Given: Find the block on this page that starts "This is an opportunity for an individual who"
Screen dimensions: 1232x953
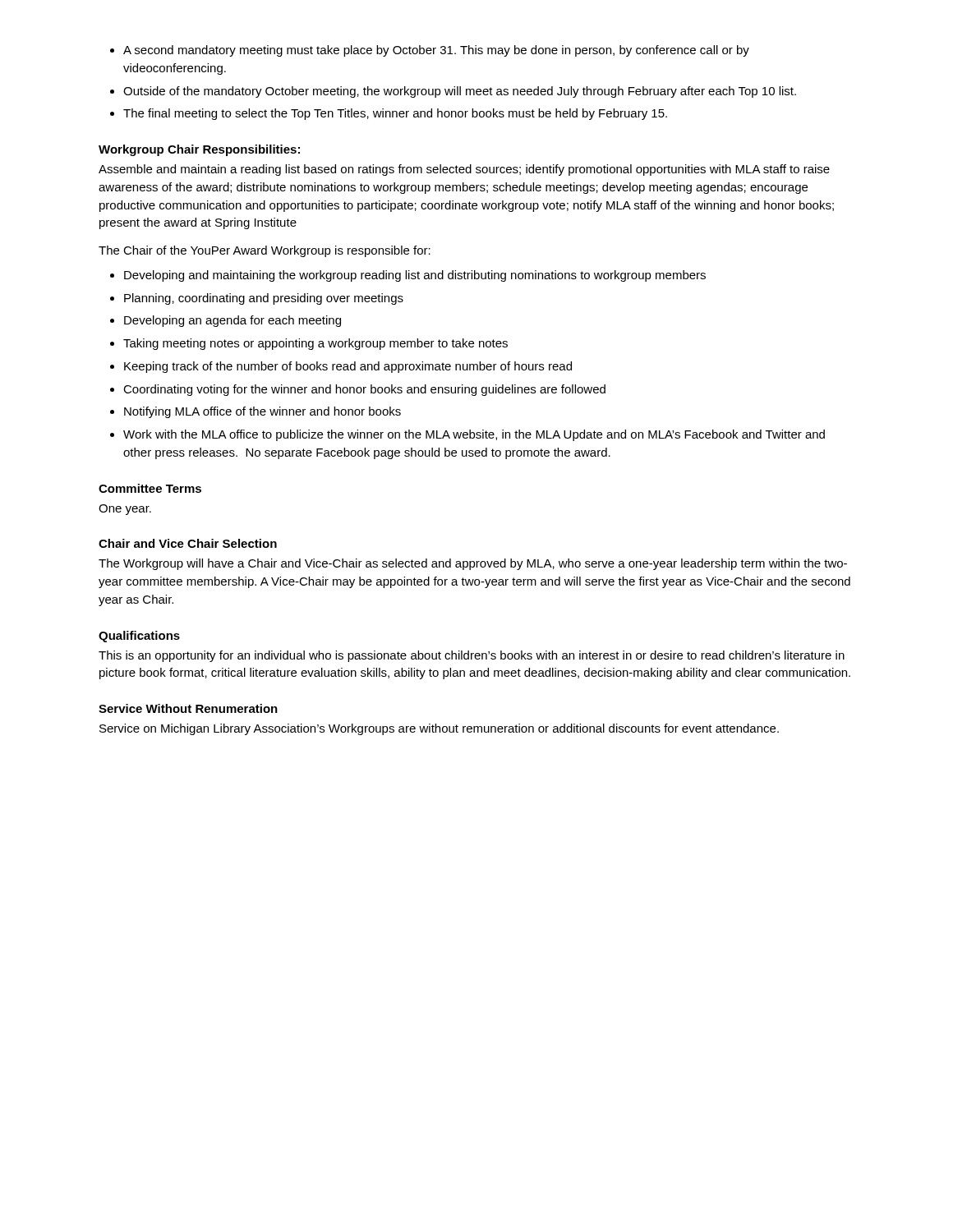Looking at the screenshot, I should click(475, 664).
